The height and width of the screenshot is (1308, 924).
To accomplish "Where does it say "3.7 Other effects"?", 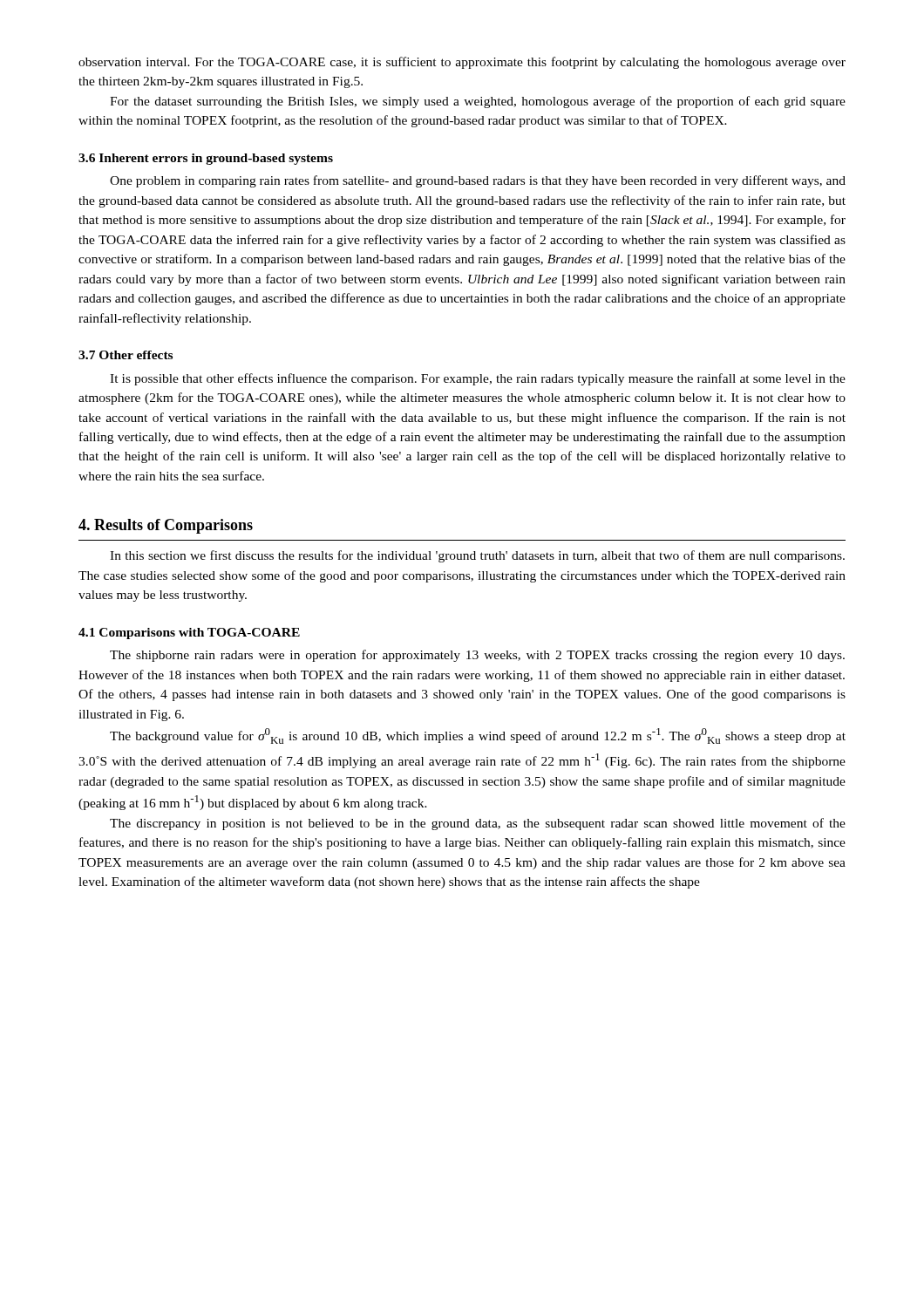I will (126, 355).
